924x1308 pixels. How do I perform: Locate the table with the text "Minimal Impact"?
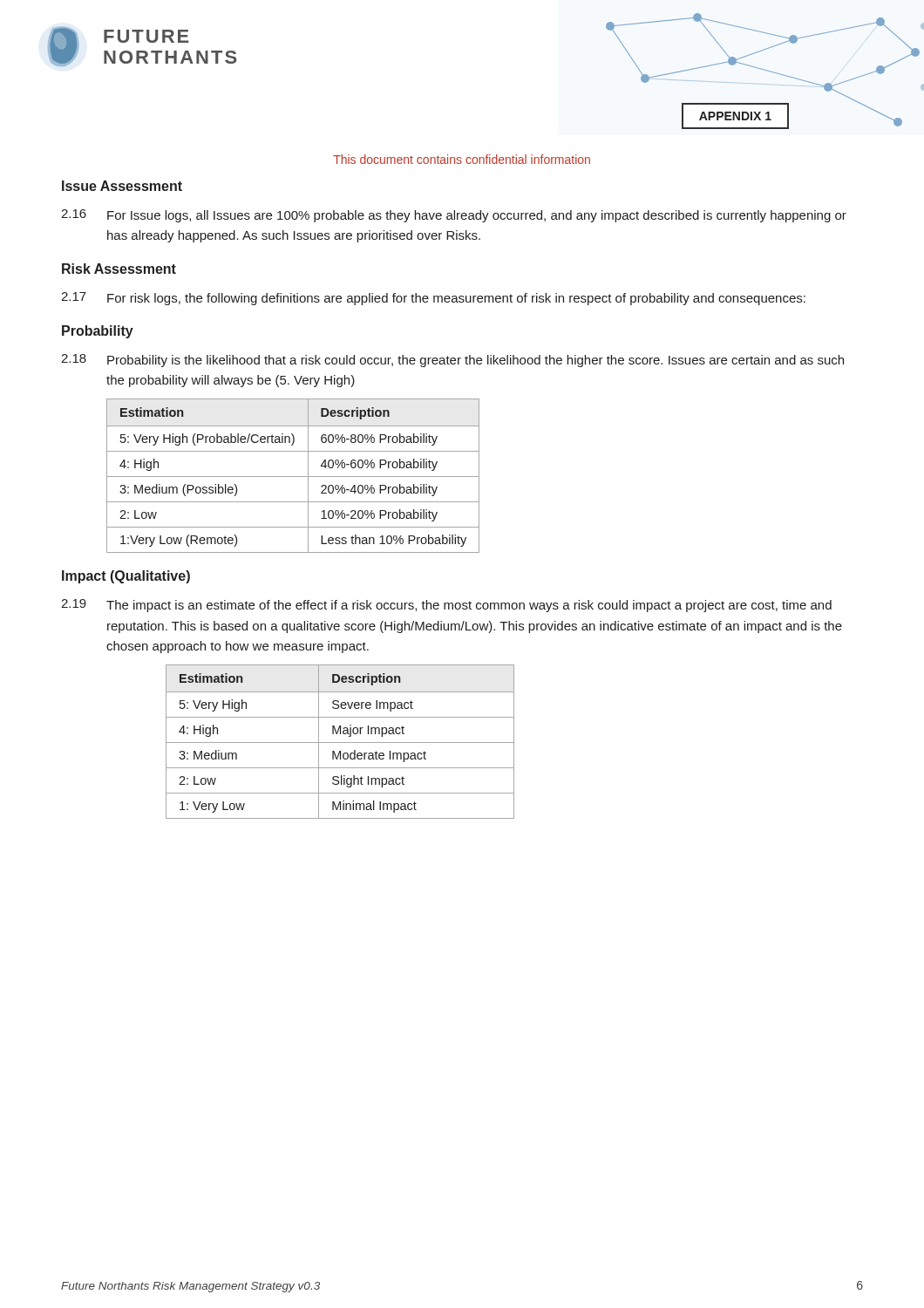click(514, 742)
